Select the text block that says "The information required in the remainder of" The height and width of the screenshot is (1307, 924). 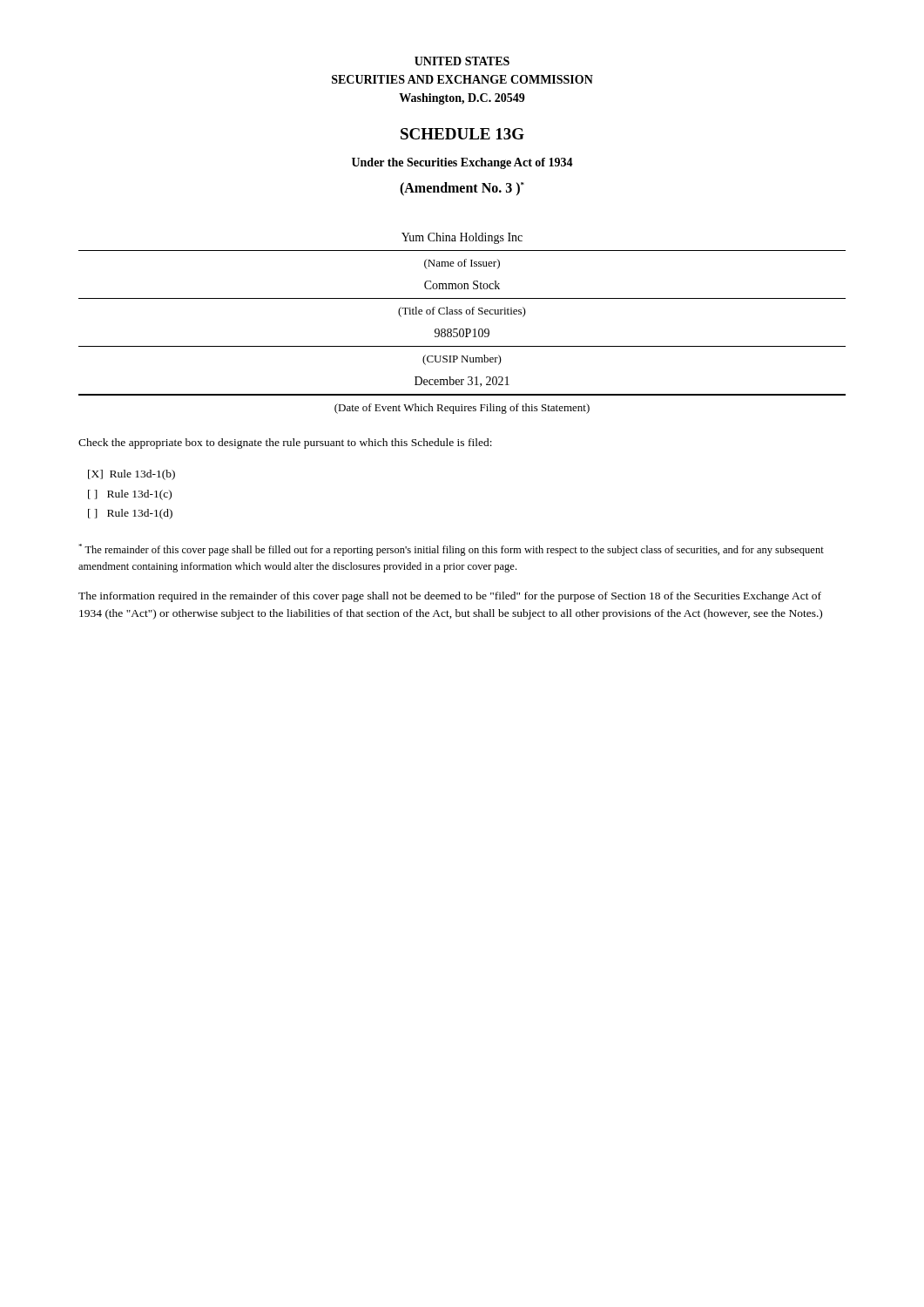[451, 604]
